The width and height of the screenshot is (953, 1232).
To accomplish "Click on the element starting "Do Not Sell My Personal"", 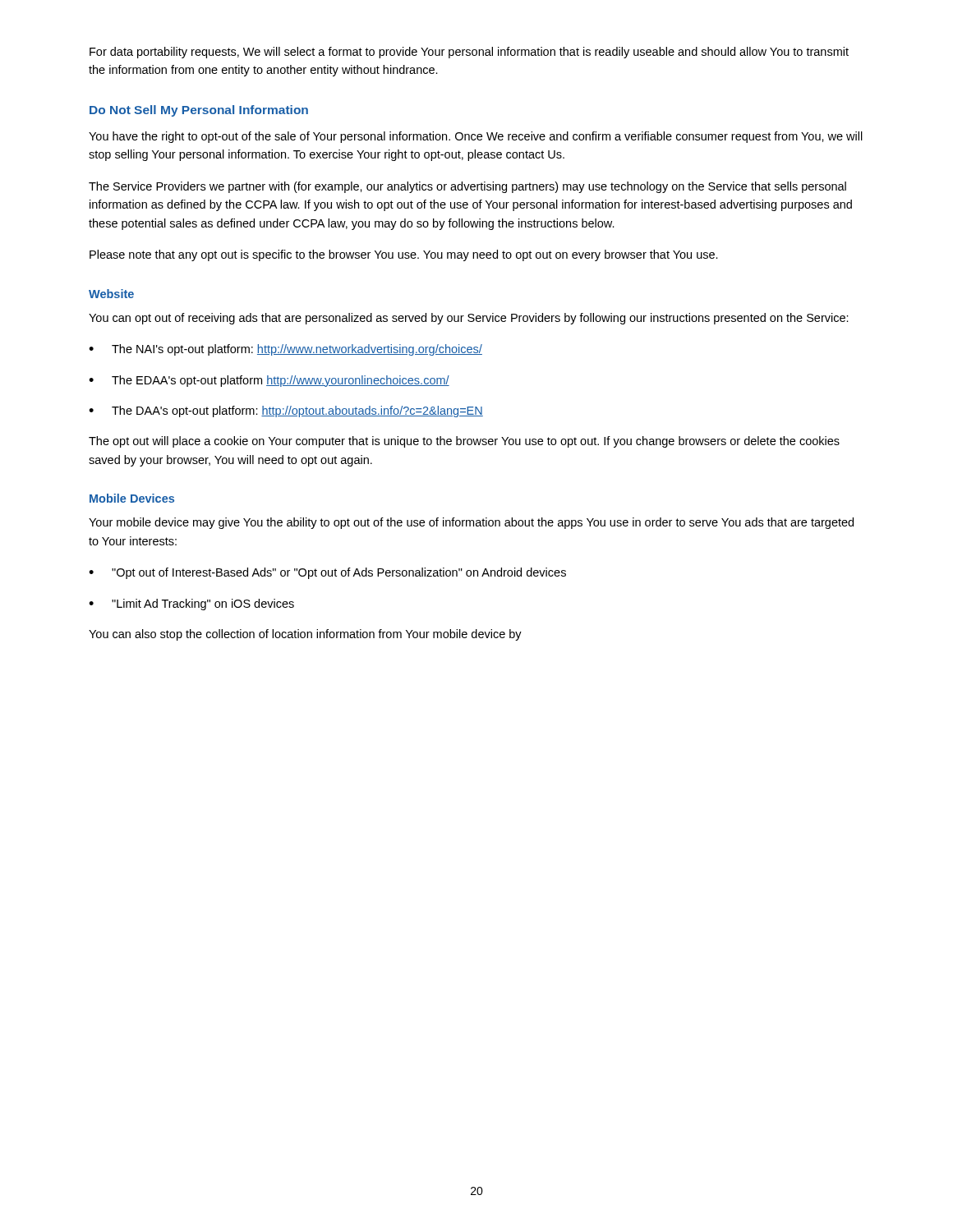I will (x=199, y=110).
